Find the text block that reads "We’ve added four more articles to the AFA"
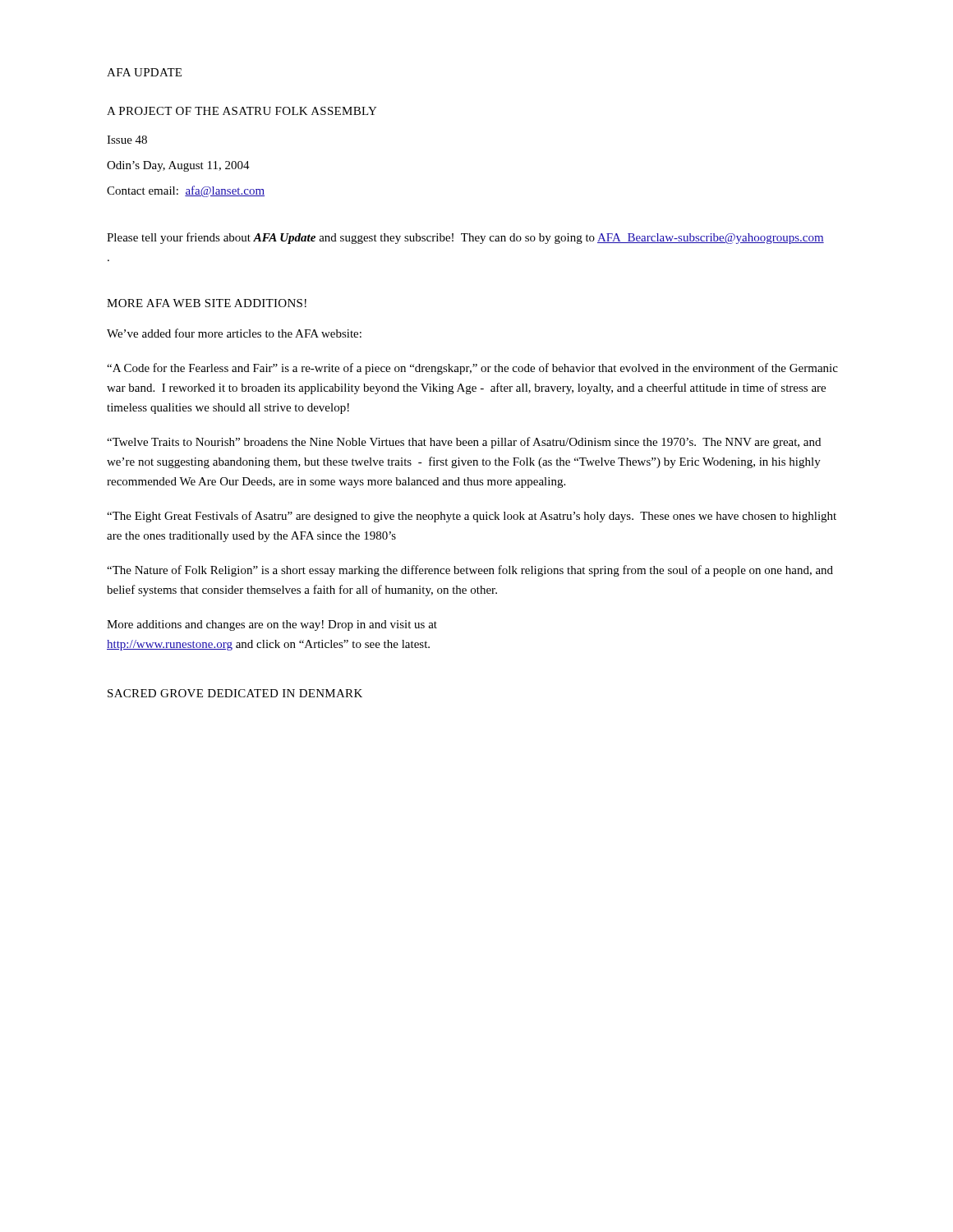Screen dimensions: 1232x953 click(x=235, y=333)
